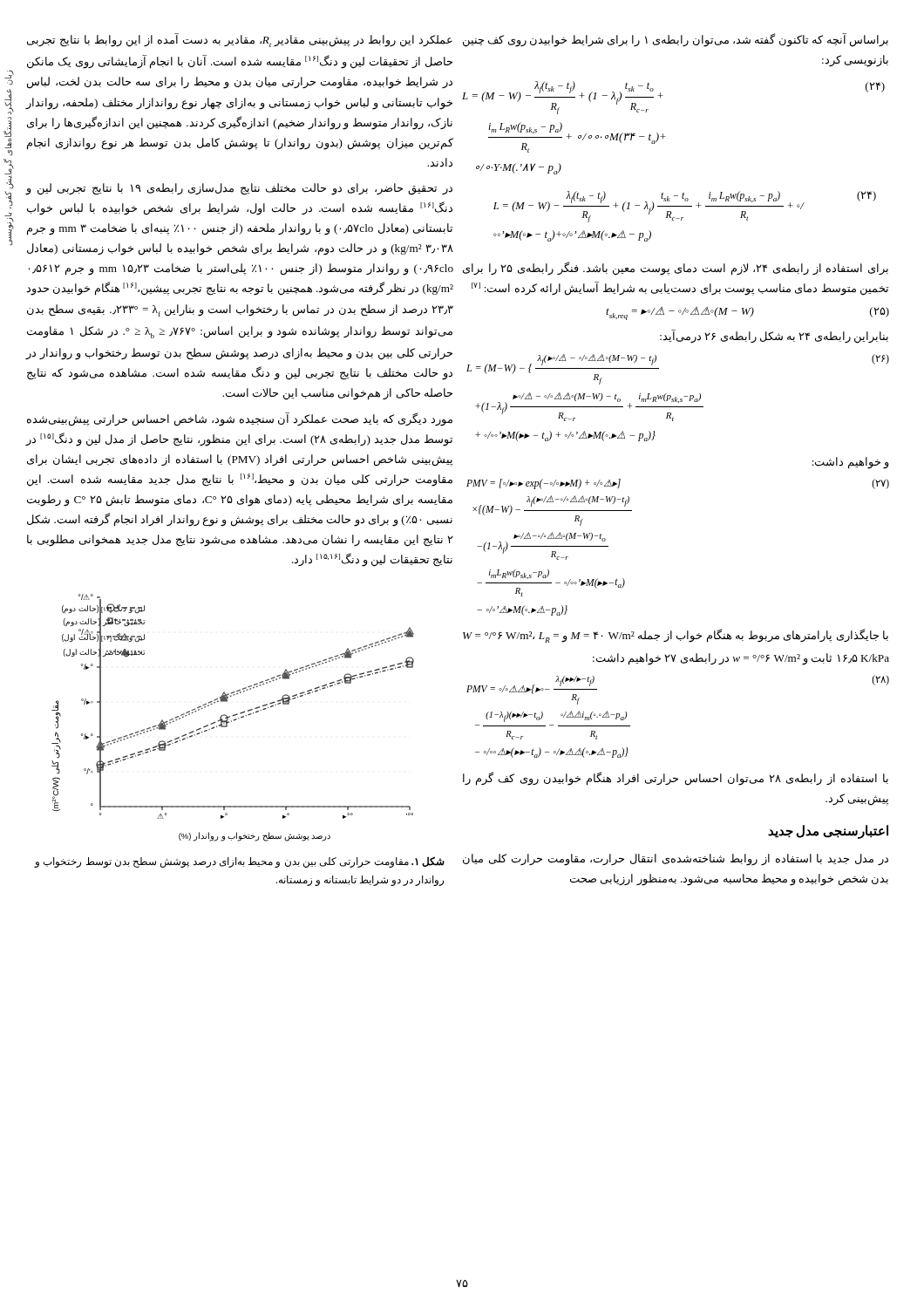Click on the text block that reads "برای استفاده از رابطه‌ی ۲۴،"

pyautogui.click(x=676, y=278)
